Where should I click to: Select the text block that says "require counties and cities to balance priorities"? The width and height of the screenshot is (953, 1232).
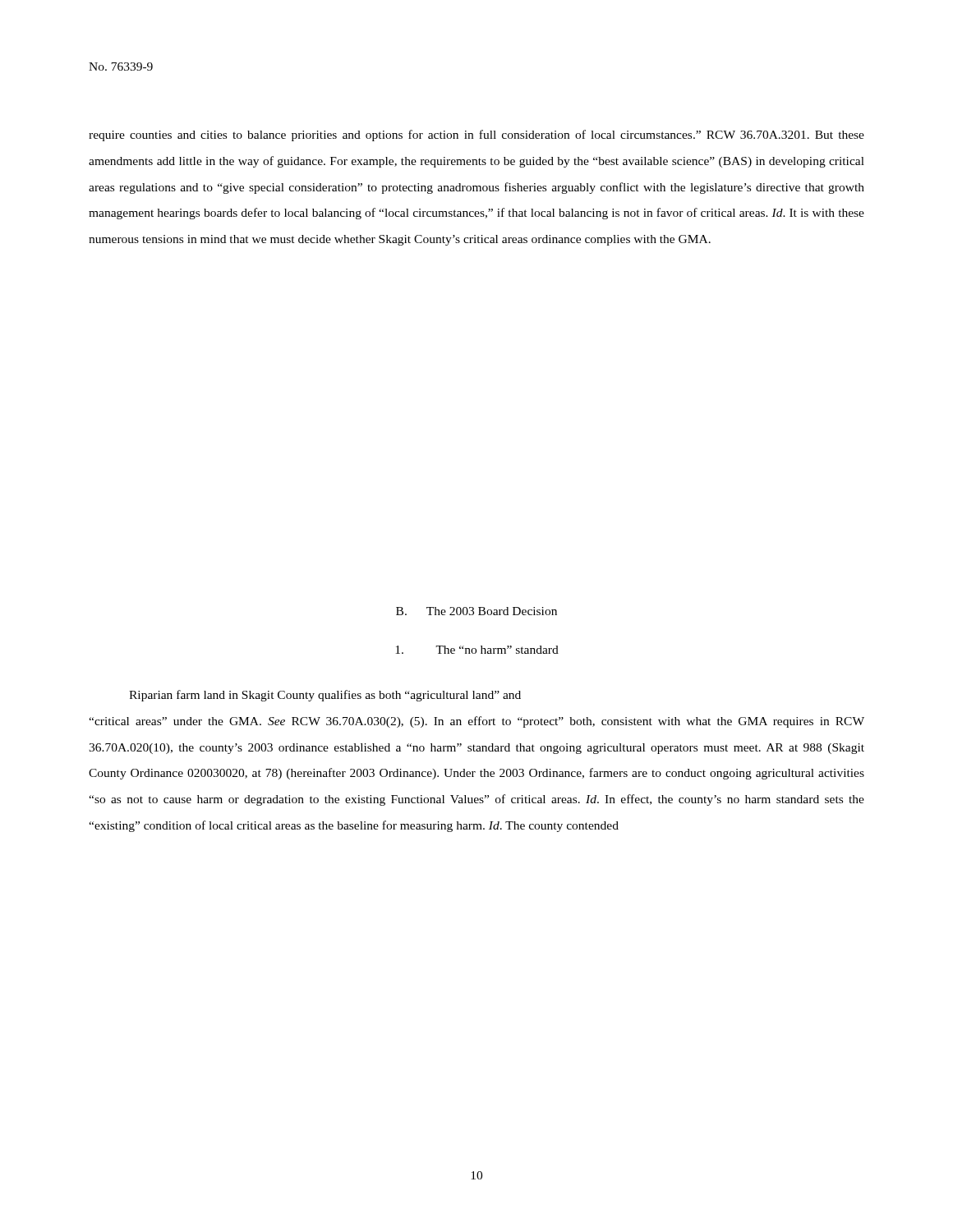(x=476, y=186)
